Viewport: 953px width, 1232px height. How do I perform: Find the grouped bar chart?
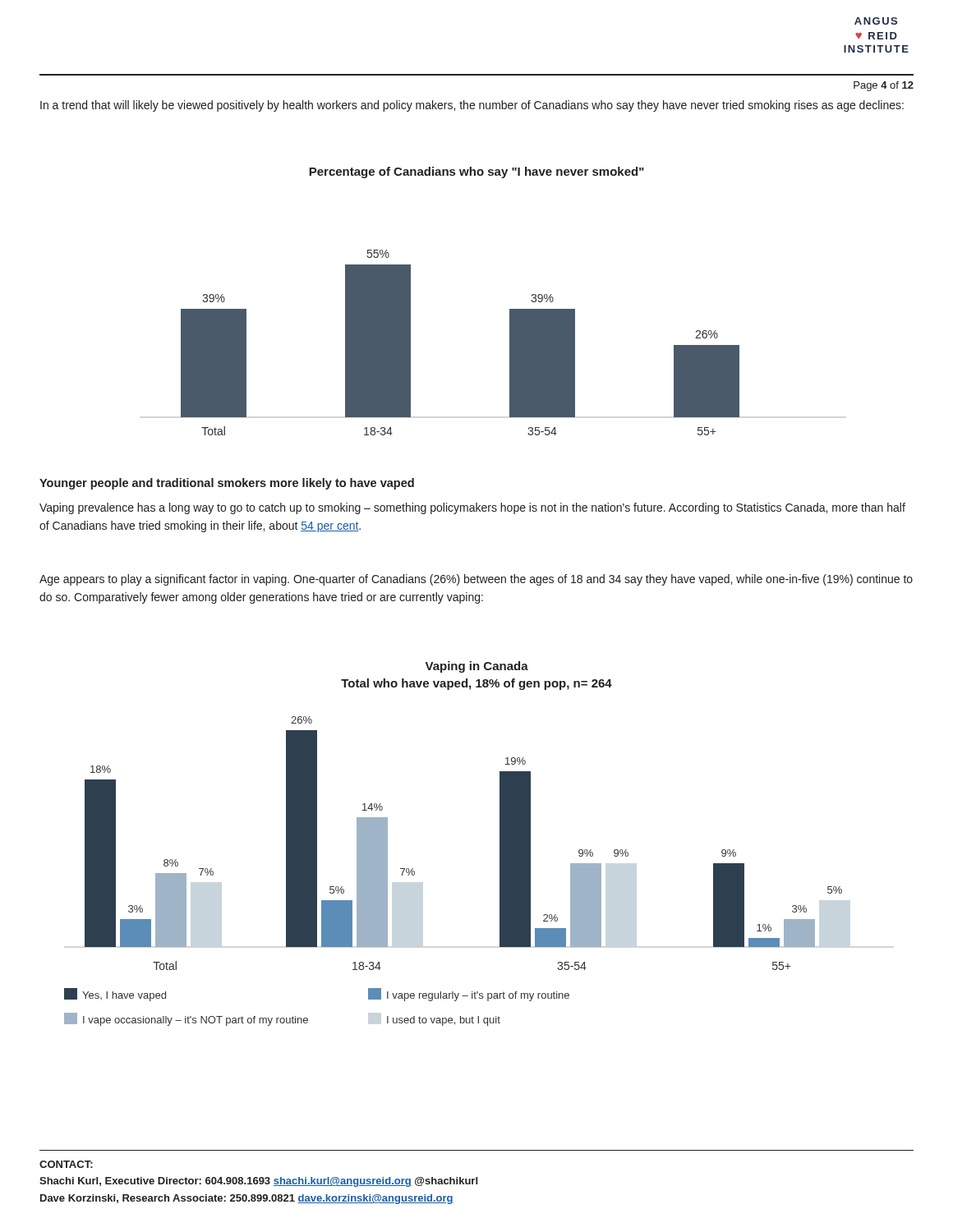pos(476,870)
